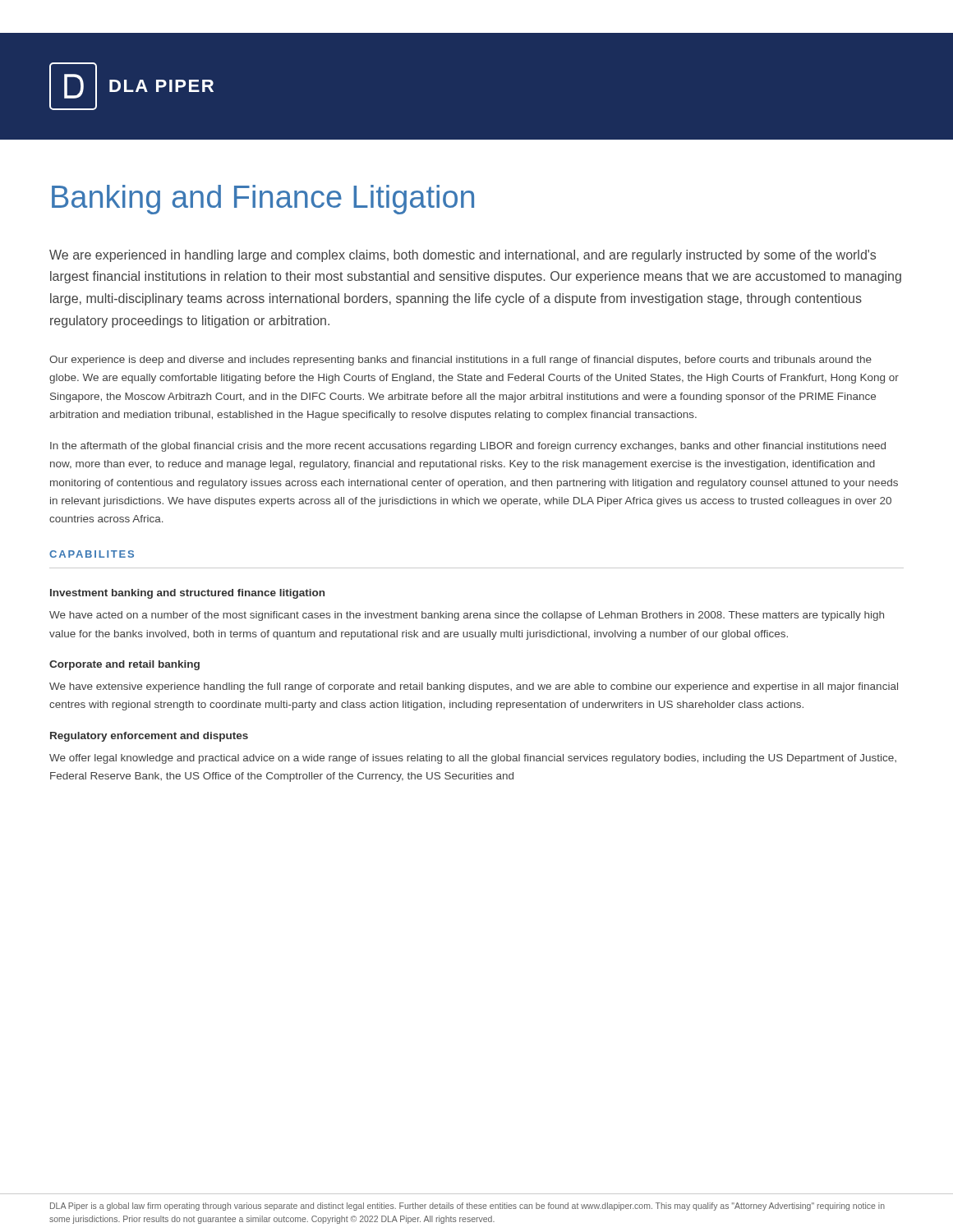Find the text block containing "Investment banking and structured"

coord(187,593)
